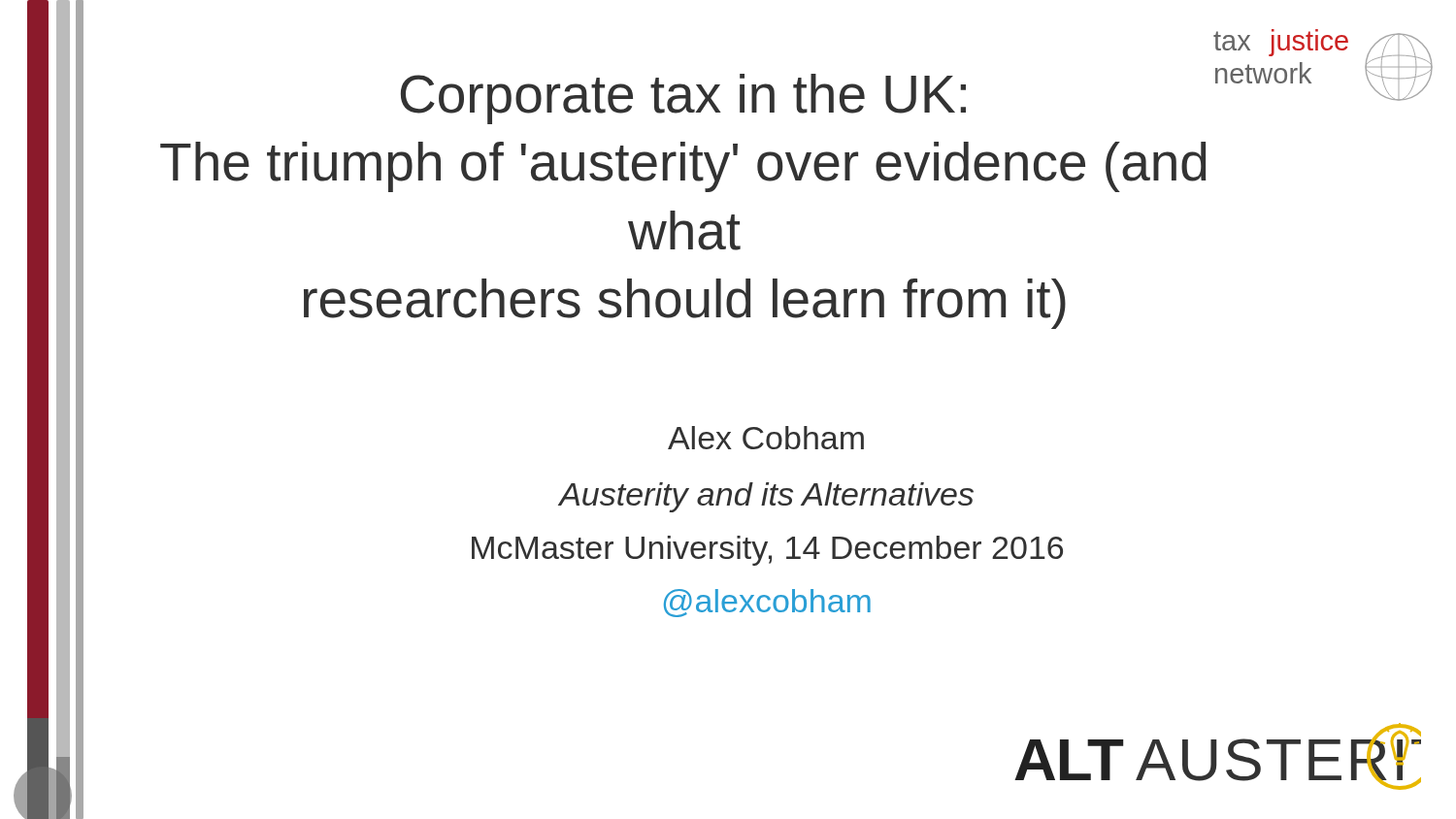Select the title that reads "Corporate tax in the UK:"
Screen dimensions: 819x1456
click(684, 197)
